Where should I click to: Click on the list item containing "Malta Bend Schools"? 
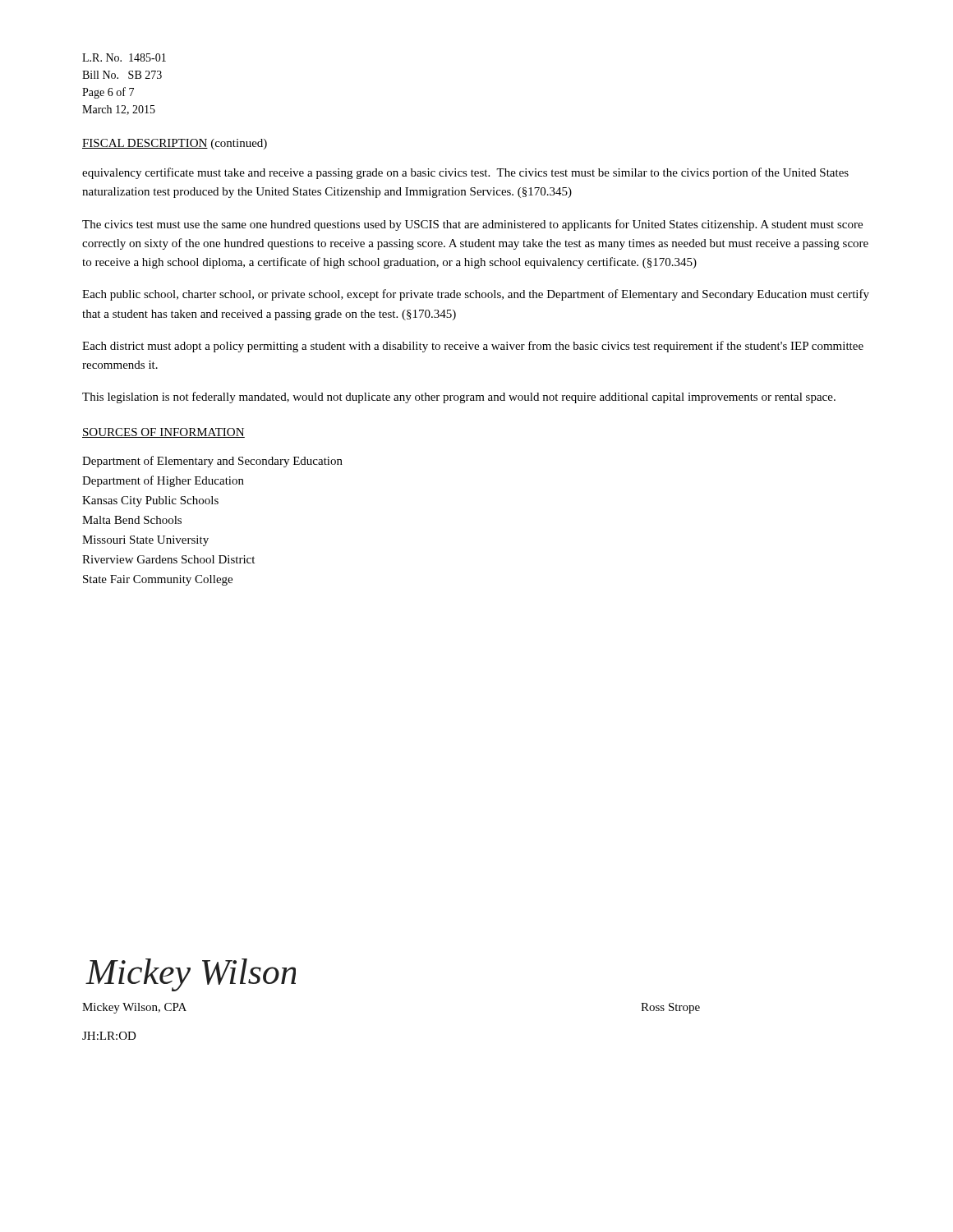click(x=132, y=519)
